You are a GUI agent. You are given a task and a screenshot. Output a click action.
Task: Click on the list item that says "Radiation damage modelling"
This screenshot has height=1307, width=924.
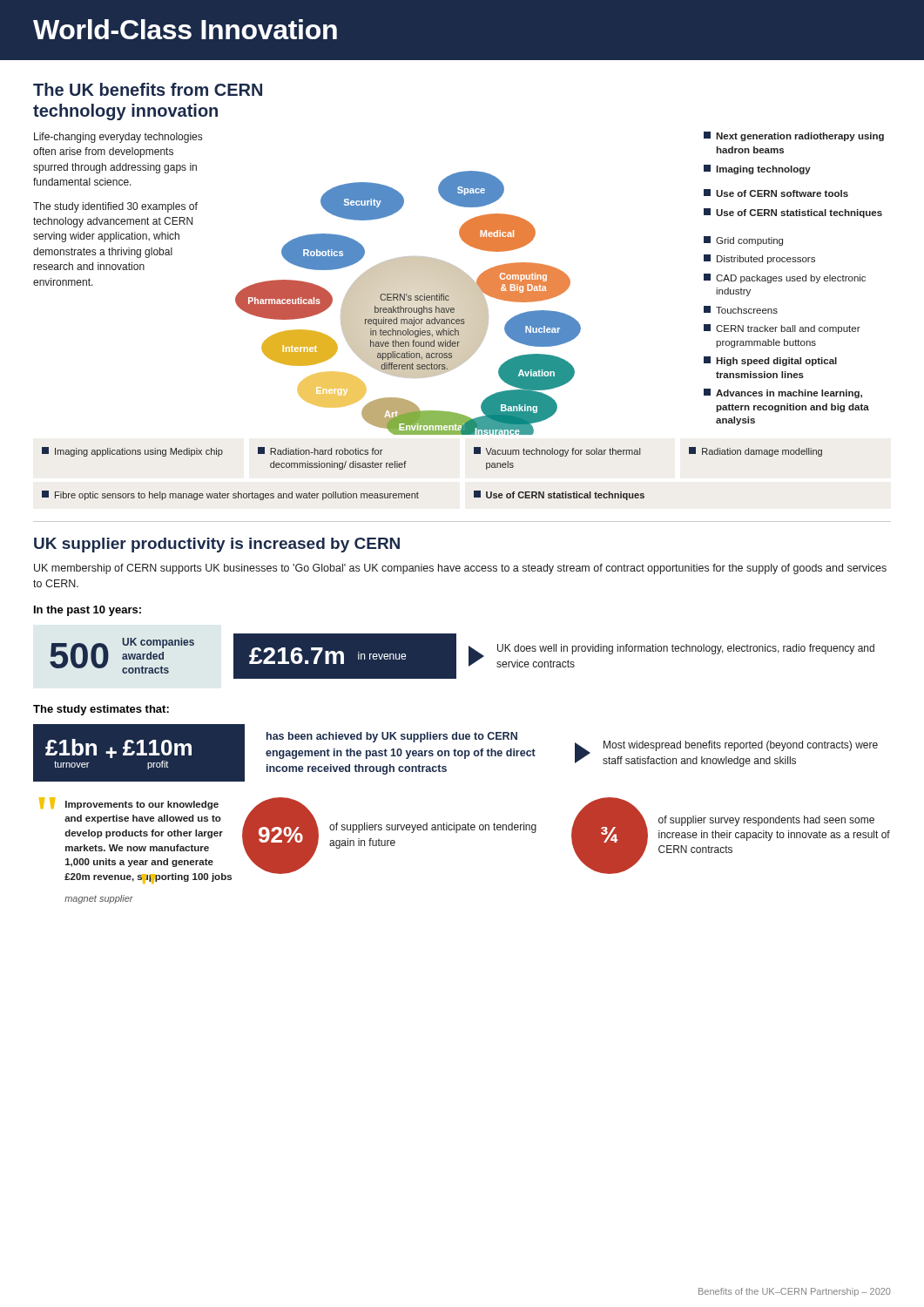click(x=756, y=452)
